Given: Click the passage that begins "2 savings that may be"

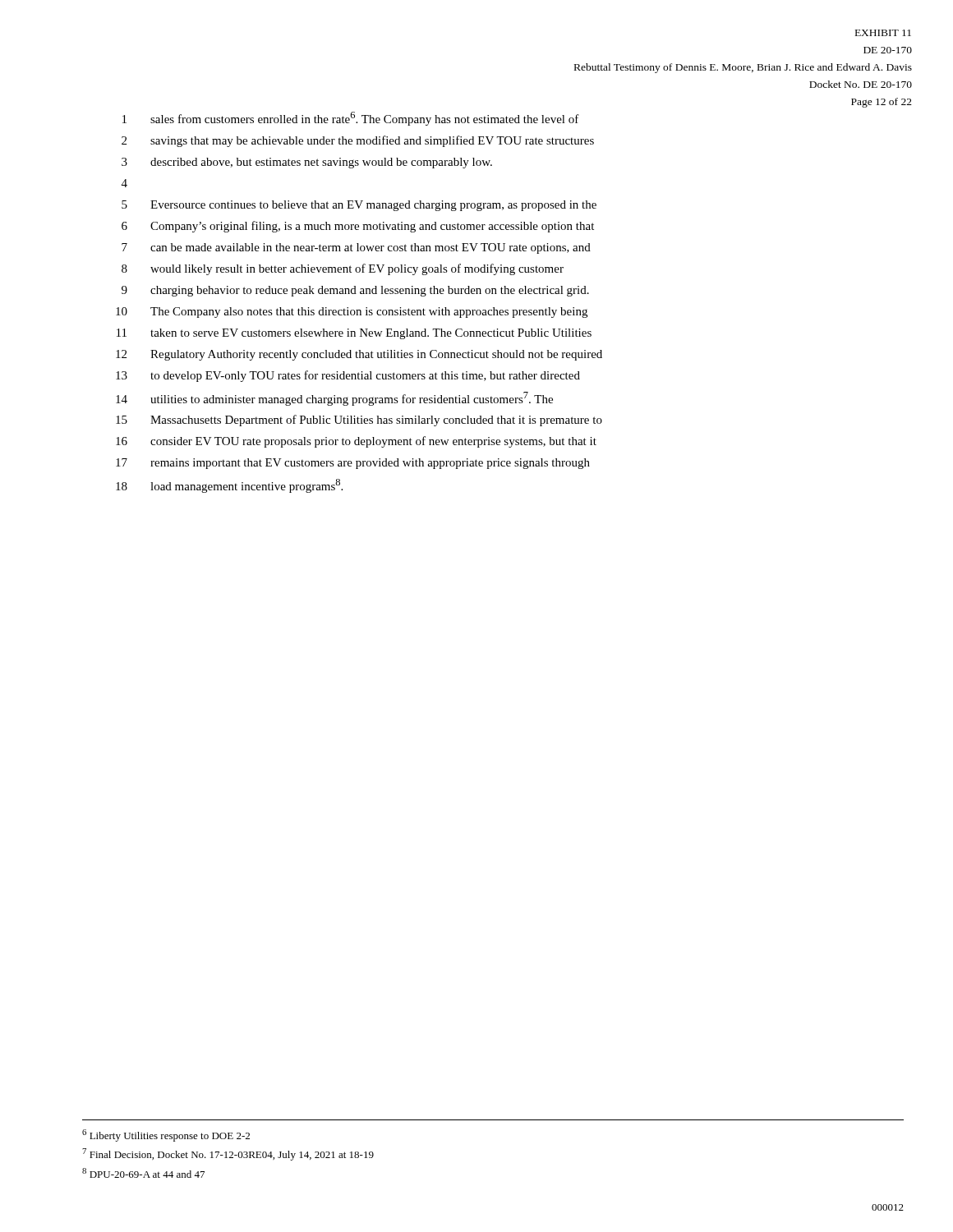Looking at the screenshot, I should (x=493, y=141).
